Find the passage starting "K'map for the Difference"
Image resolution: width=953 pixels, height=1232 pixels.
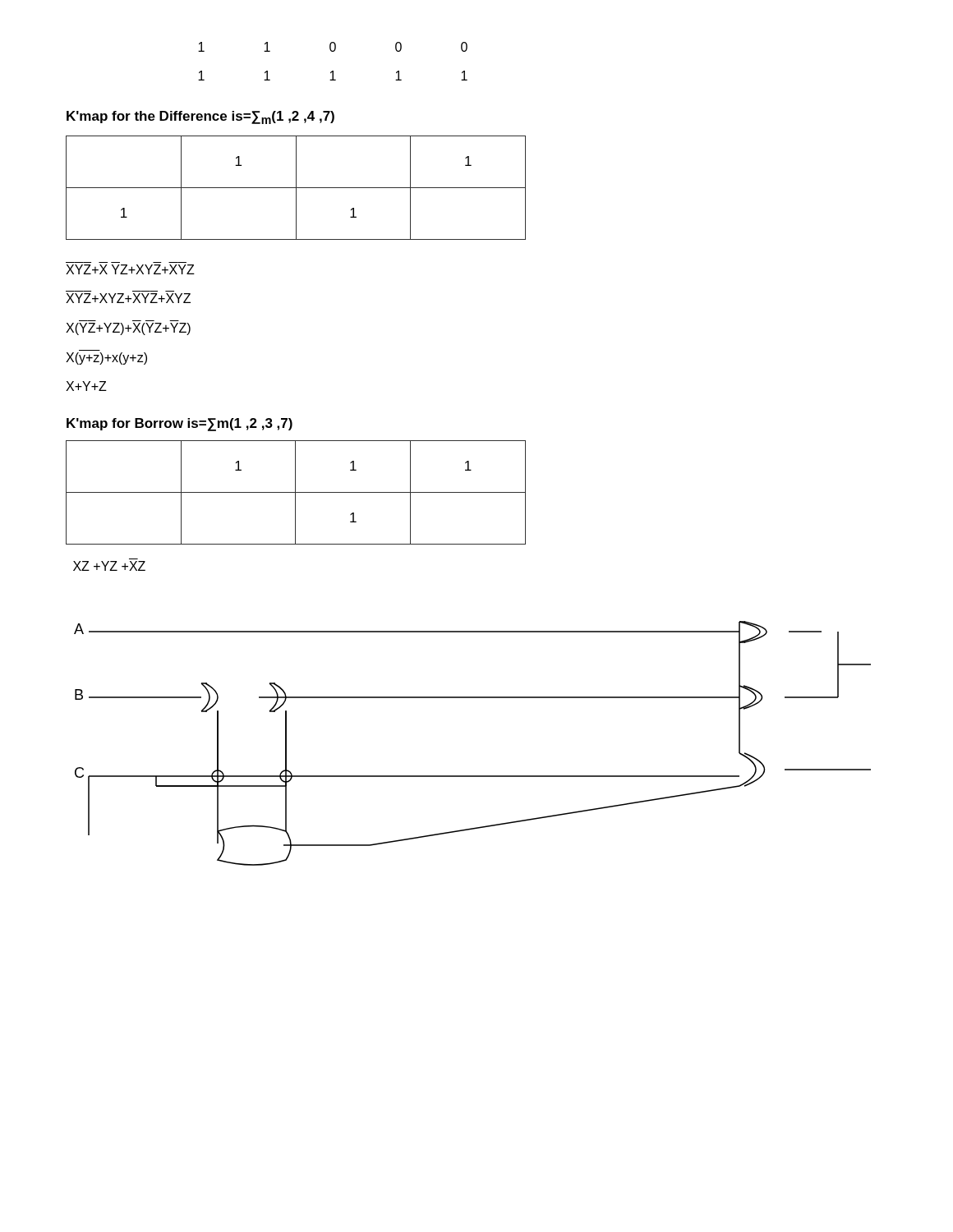[x=200, y=118]
